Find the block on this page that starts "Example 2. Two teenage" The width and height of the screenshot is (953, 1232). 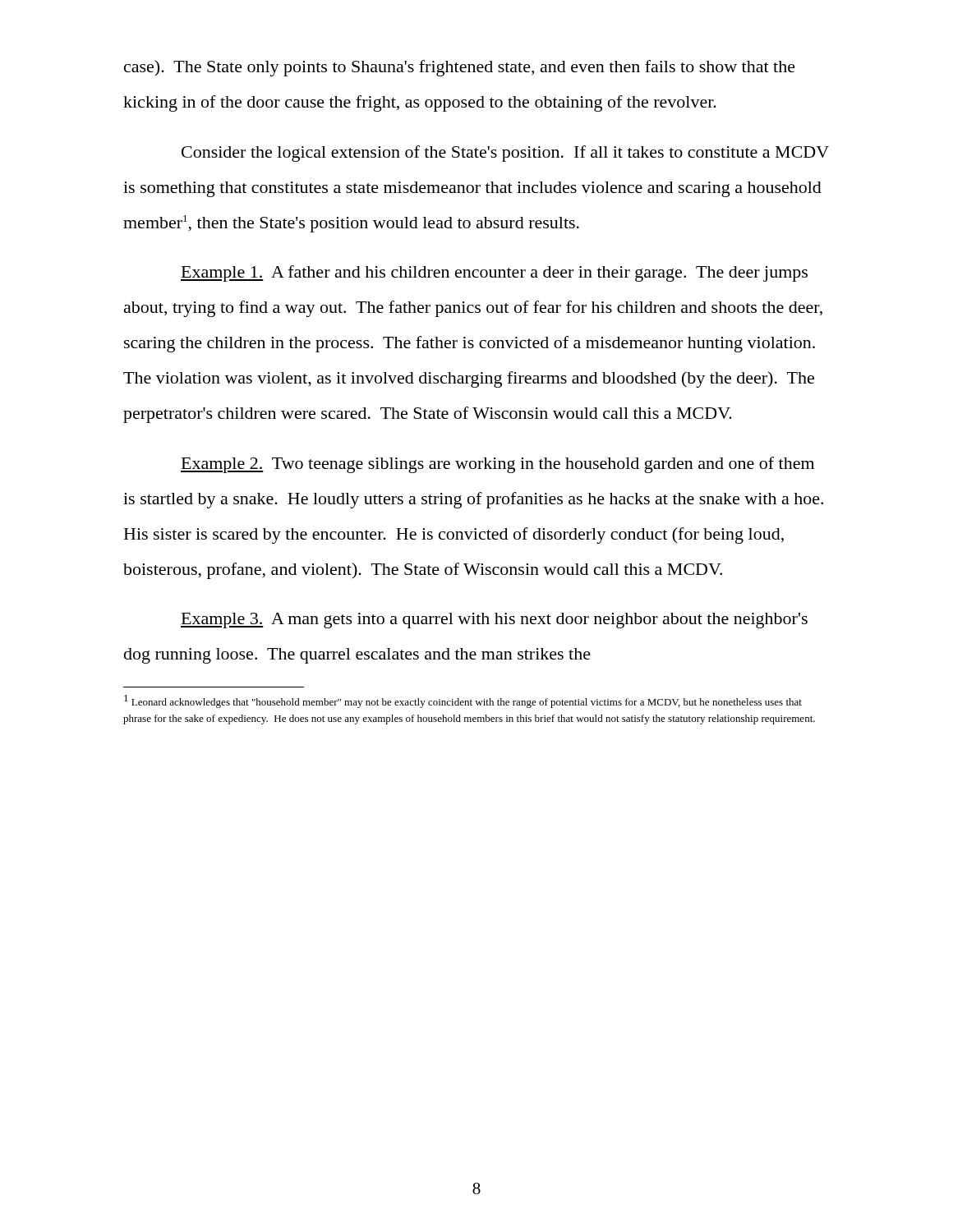click(497, 465)
